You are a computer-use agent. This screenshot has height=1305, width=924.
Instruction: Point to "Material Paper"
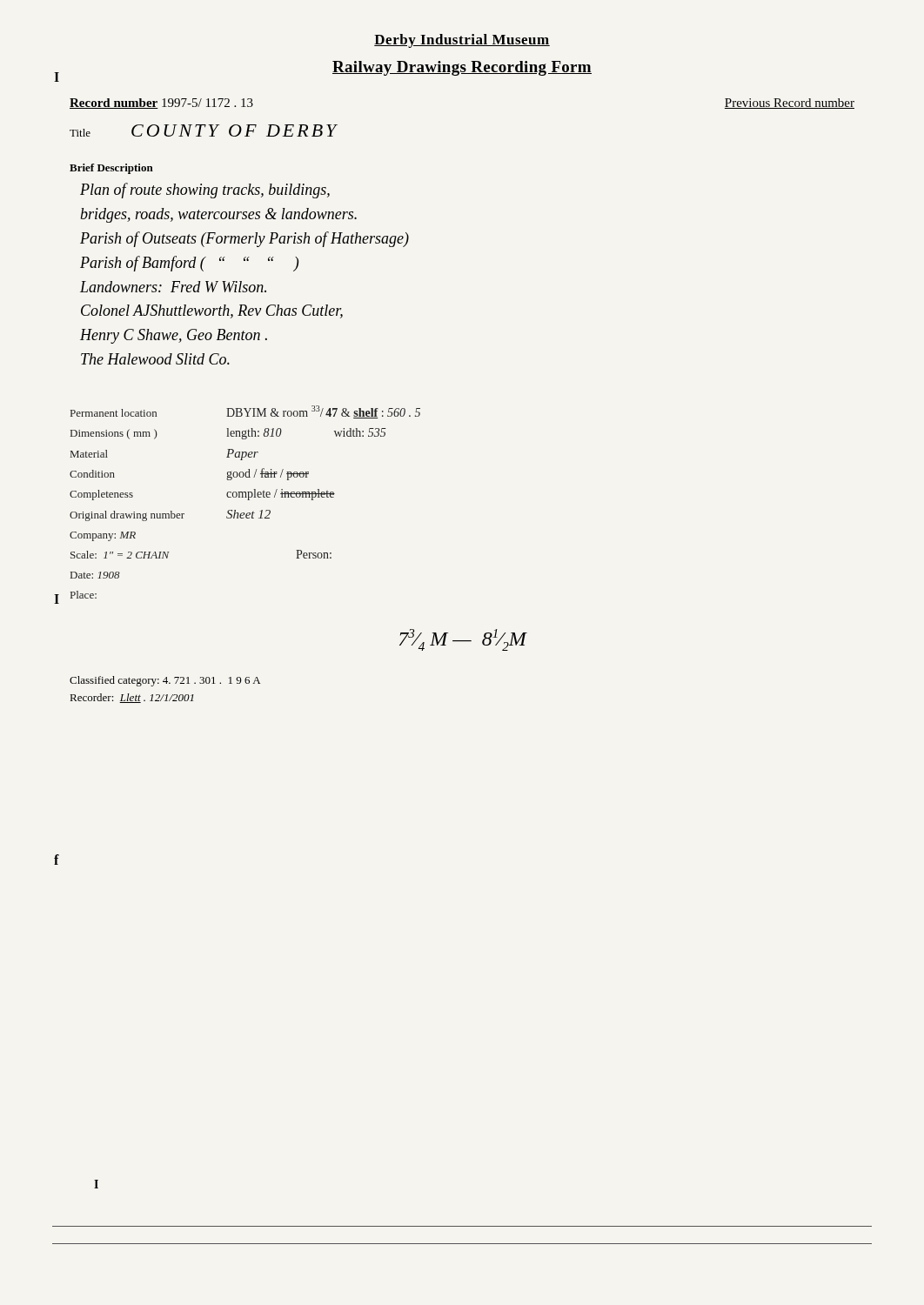click(x=92, y=455)
